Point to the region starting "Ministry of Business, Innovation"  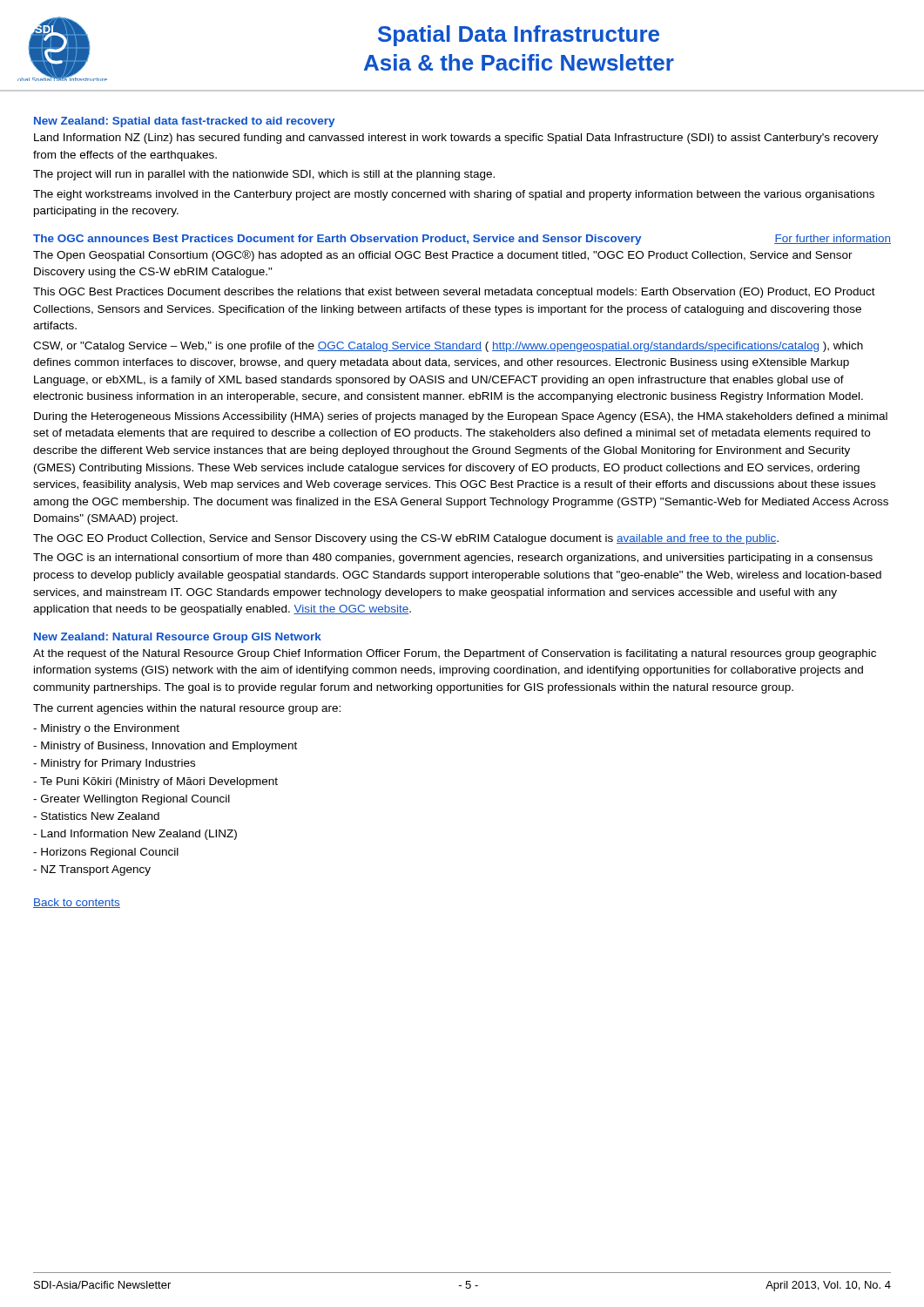tap(165, 746)
